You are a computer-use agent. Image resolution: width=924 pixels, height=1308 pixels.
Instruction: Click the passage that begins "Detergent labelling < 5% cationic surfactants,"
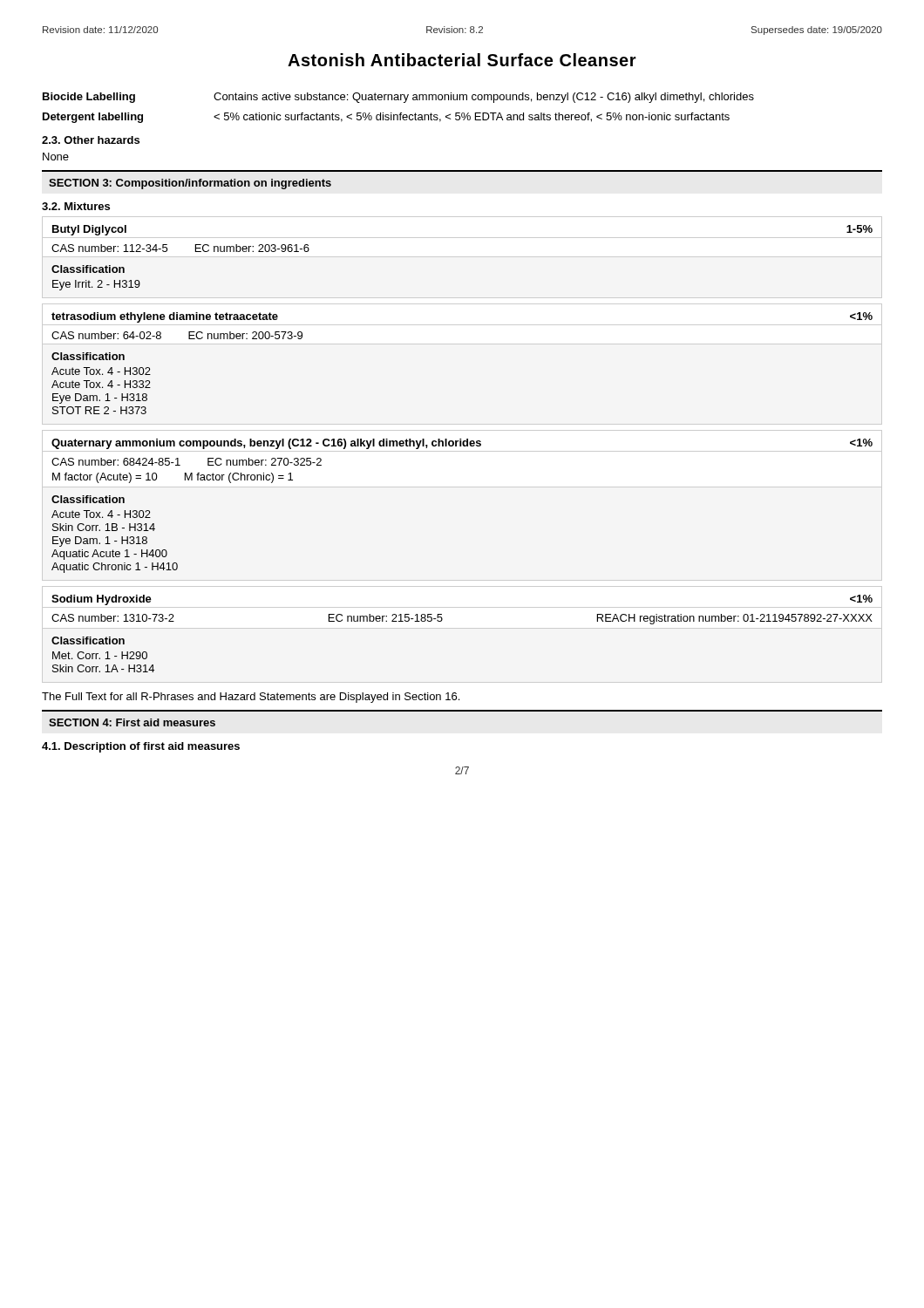[x=462, y=116]
